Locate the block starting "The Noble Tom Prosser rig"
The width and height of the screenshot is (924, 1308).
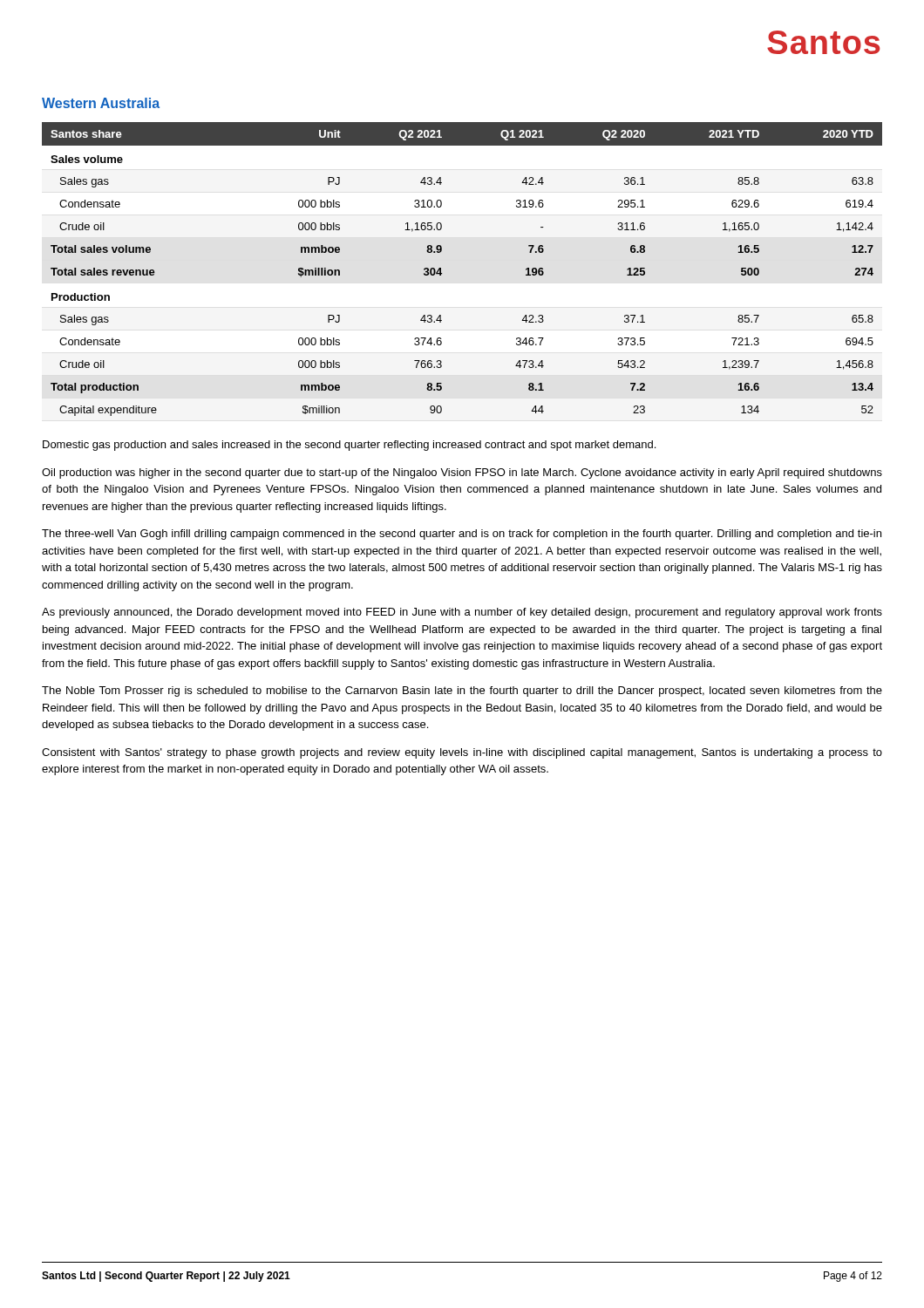pyautogui.click(x=462, y=707)
